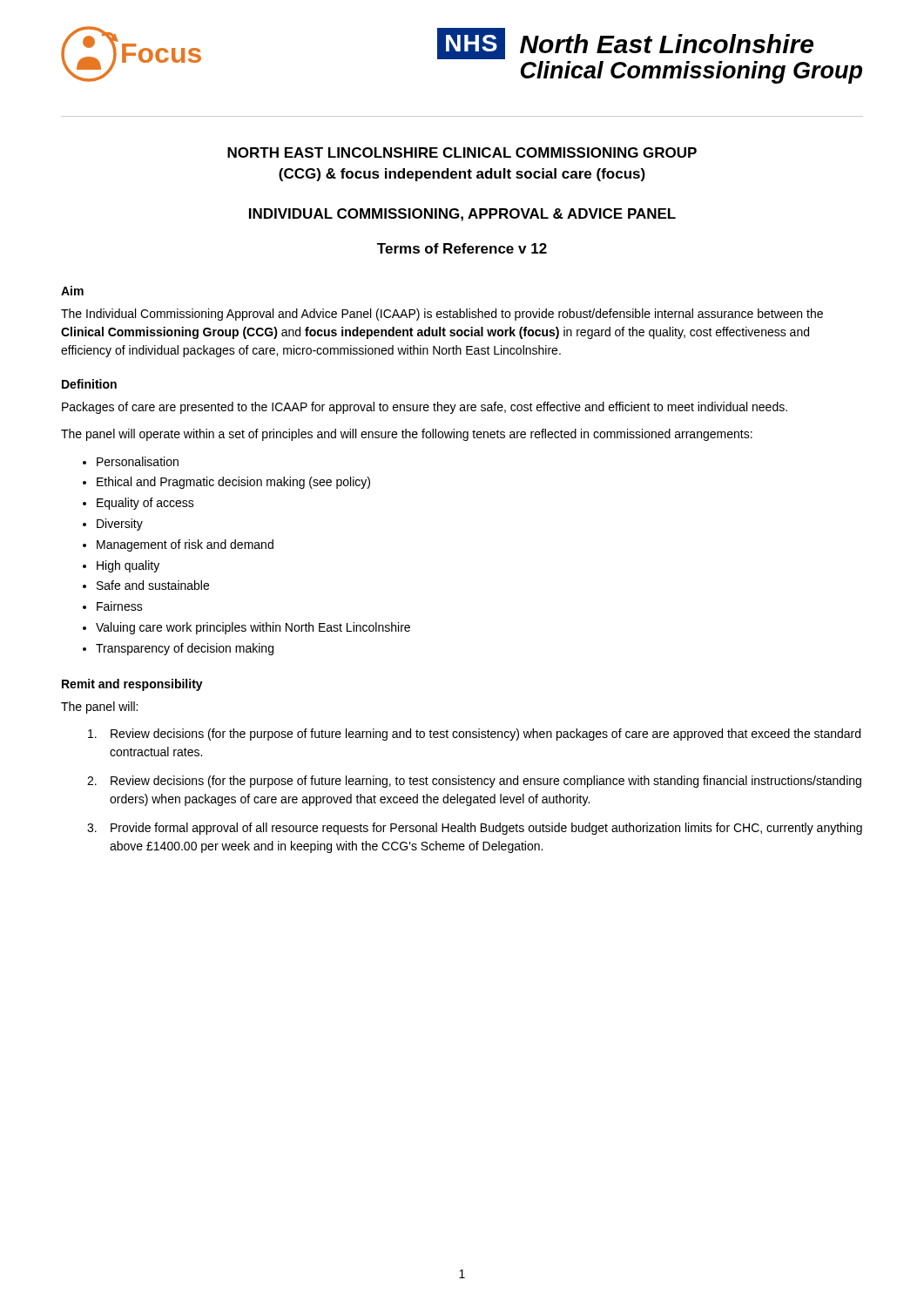Image resolution: width=924 pixels, height=1307 pixels.
Task: Select the text block starting "Valuing care work"
Action: point(253,627)
